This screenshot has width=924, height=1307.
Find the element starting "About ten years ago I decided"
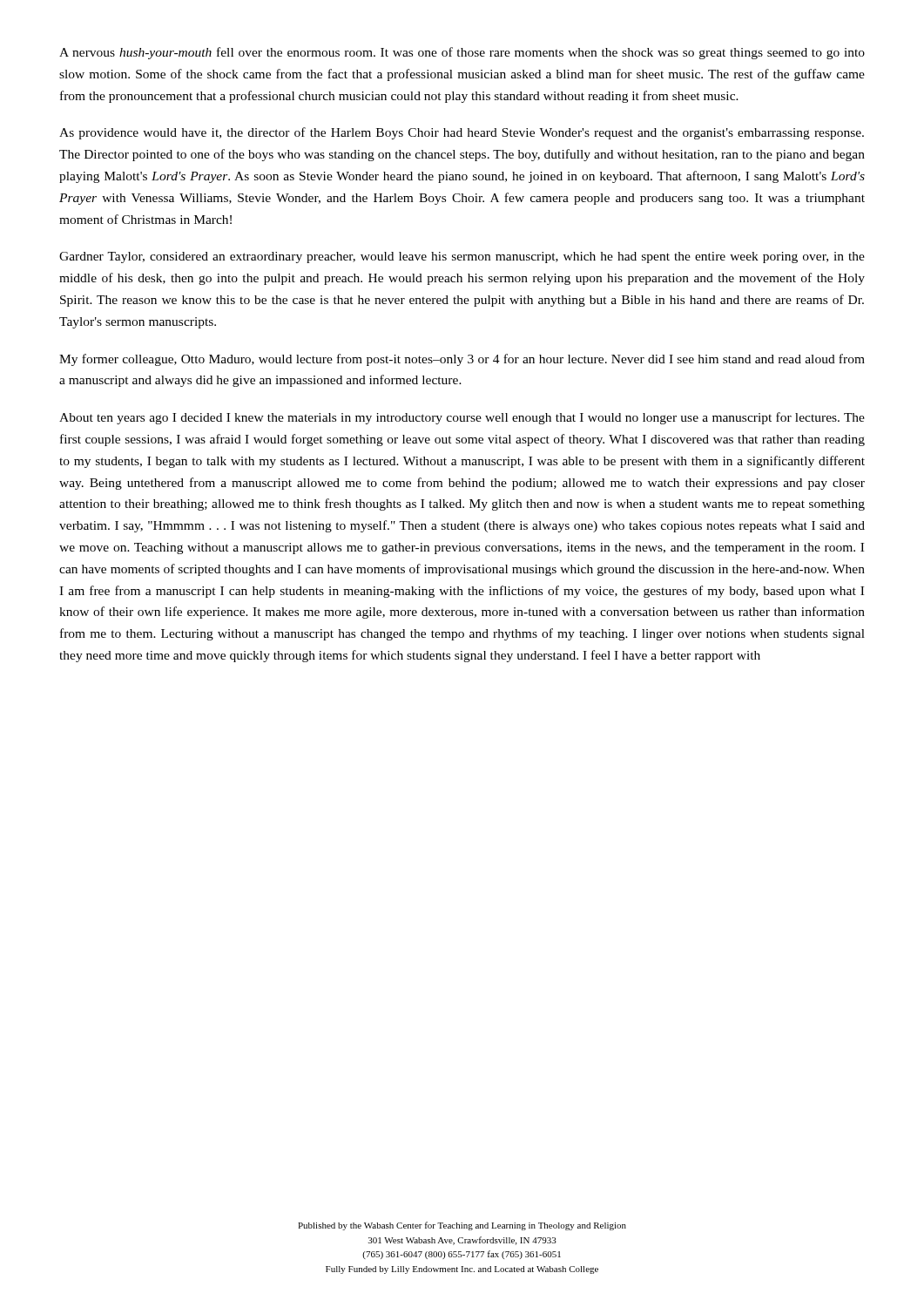tap(462, 536)
